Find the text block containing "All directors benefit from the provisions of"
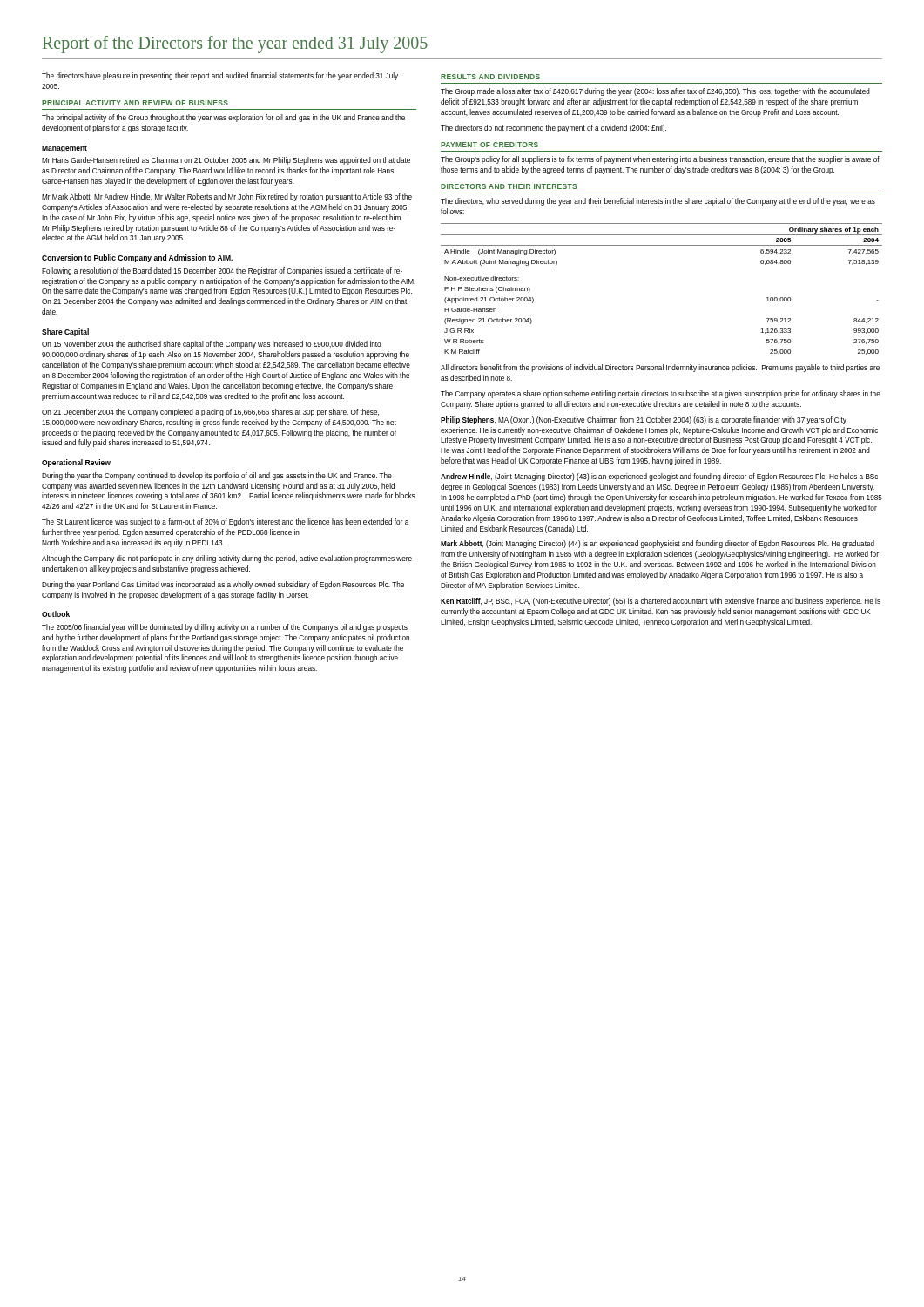Viewport: 924px width, 1307px height. pyautogui.click(x=661, y=374)
